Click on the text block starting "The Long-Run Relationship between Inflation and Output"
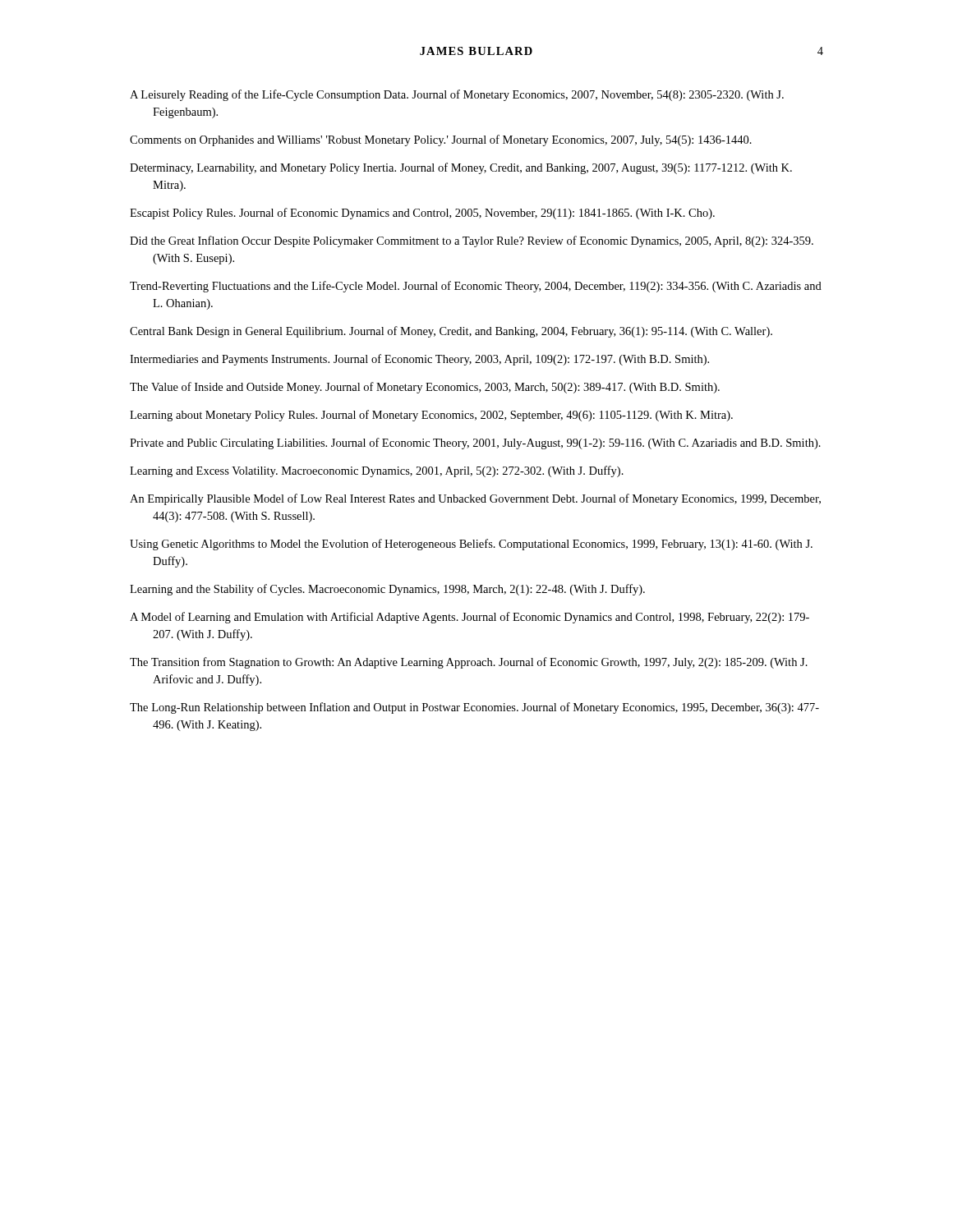Screen dimensions: 1232x953 [x=474, y=716]
